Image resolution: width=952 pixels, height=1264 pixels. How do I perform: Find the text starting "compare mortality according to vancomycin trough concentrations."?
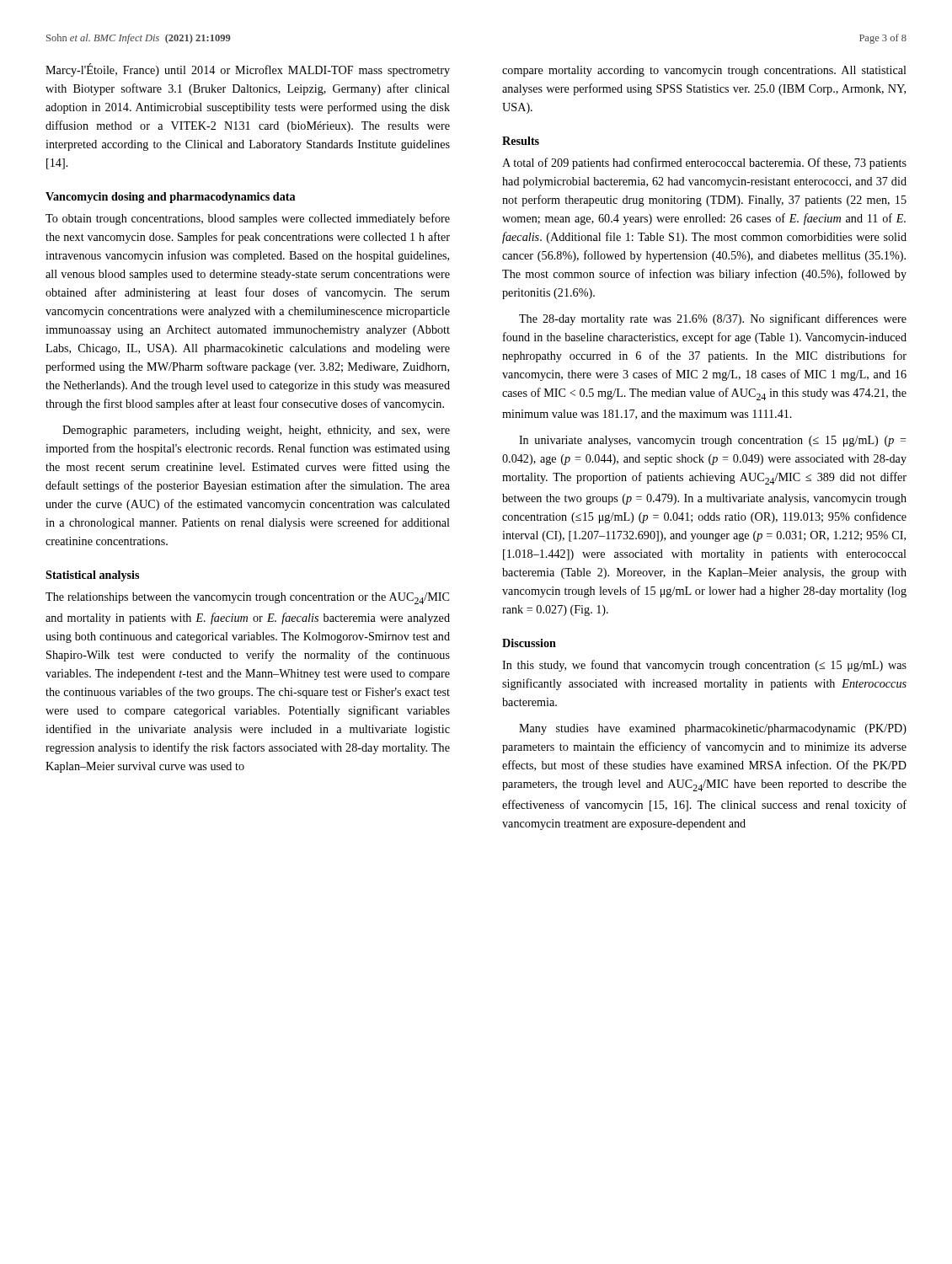pos(704,88)
